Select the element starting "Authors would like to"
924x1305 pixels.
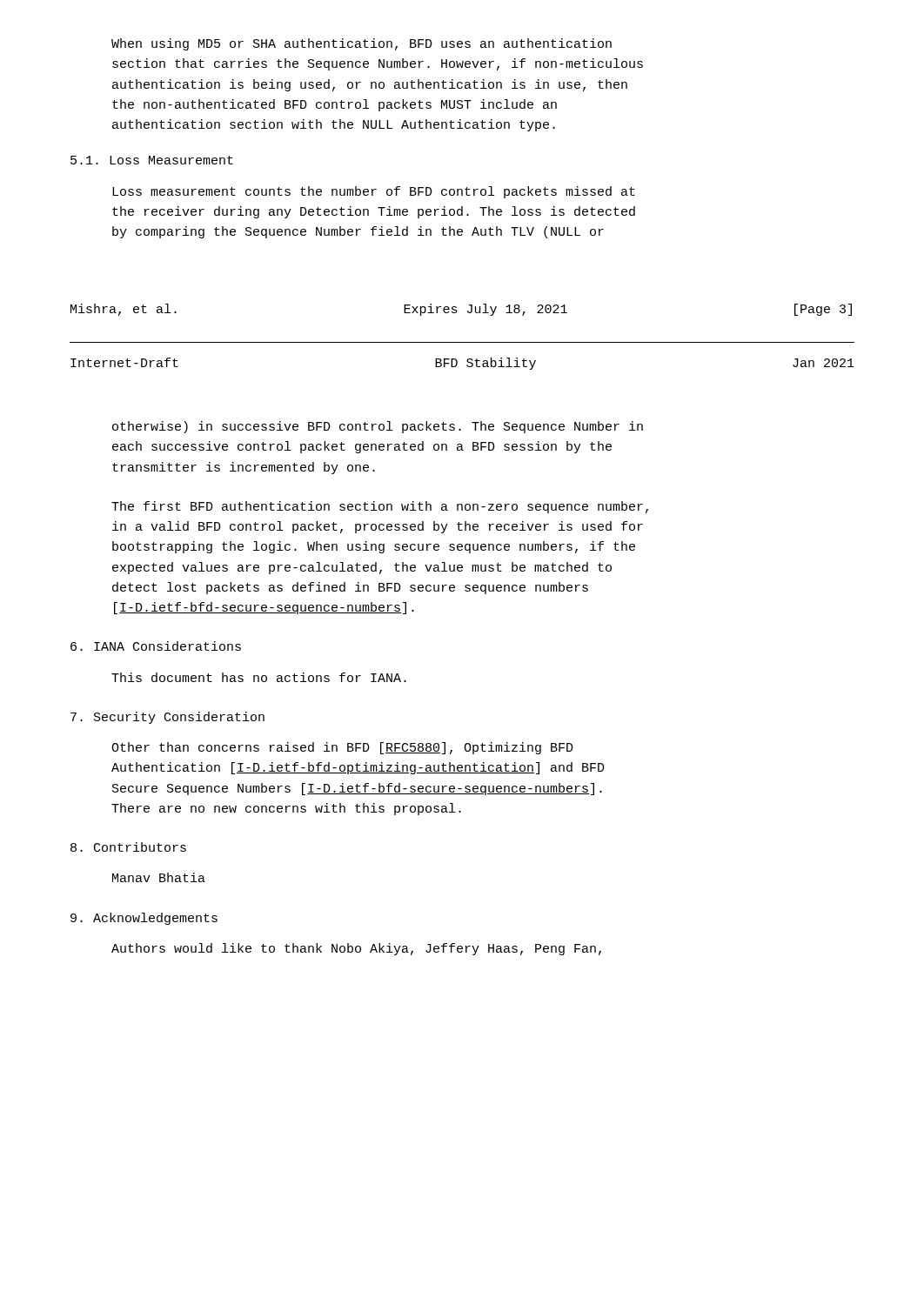pyautogui.click(x=358, y=949)
